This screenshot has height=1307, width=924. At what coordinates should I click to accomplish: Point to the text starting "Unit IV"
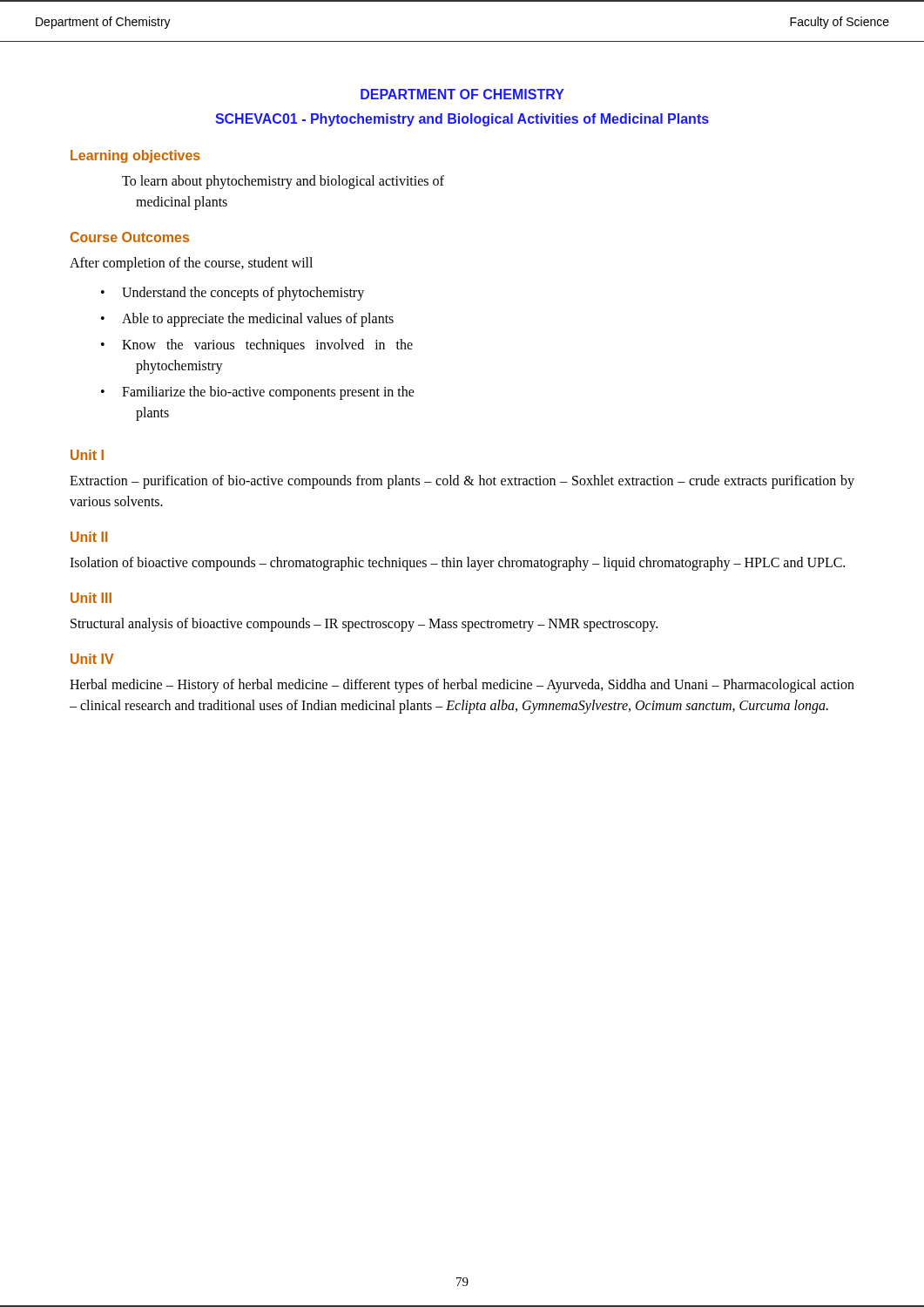[92, 659]
